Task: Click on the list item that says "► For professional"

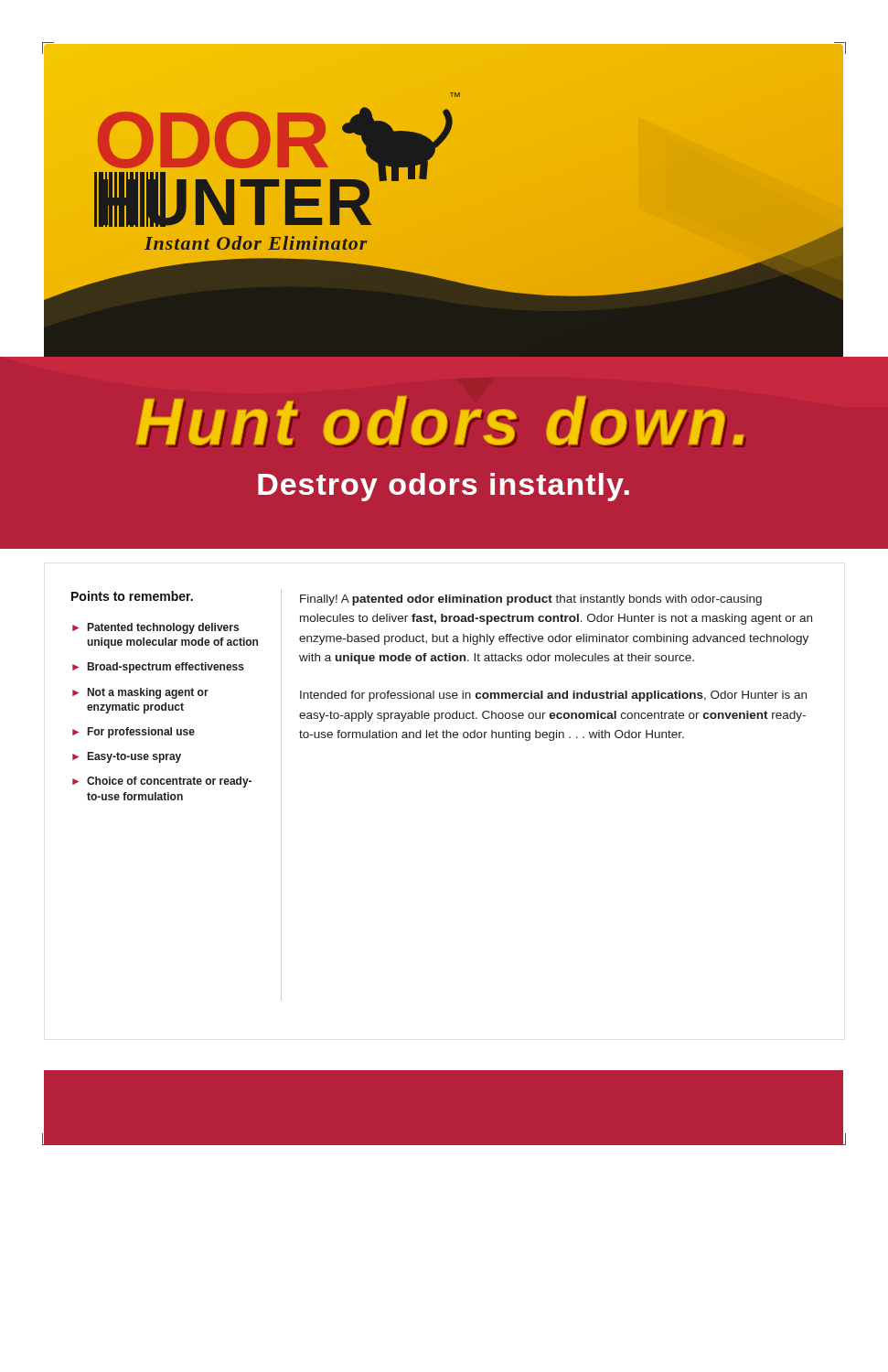Action: click(x=133, y=732)
